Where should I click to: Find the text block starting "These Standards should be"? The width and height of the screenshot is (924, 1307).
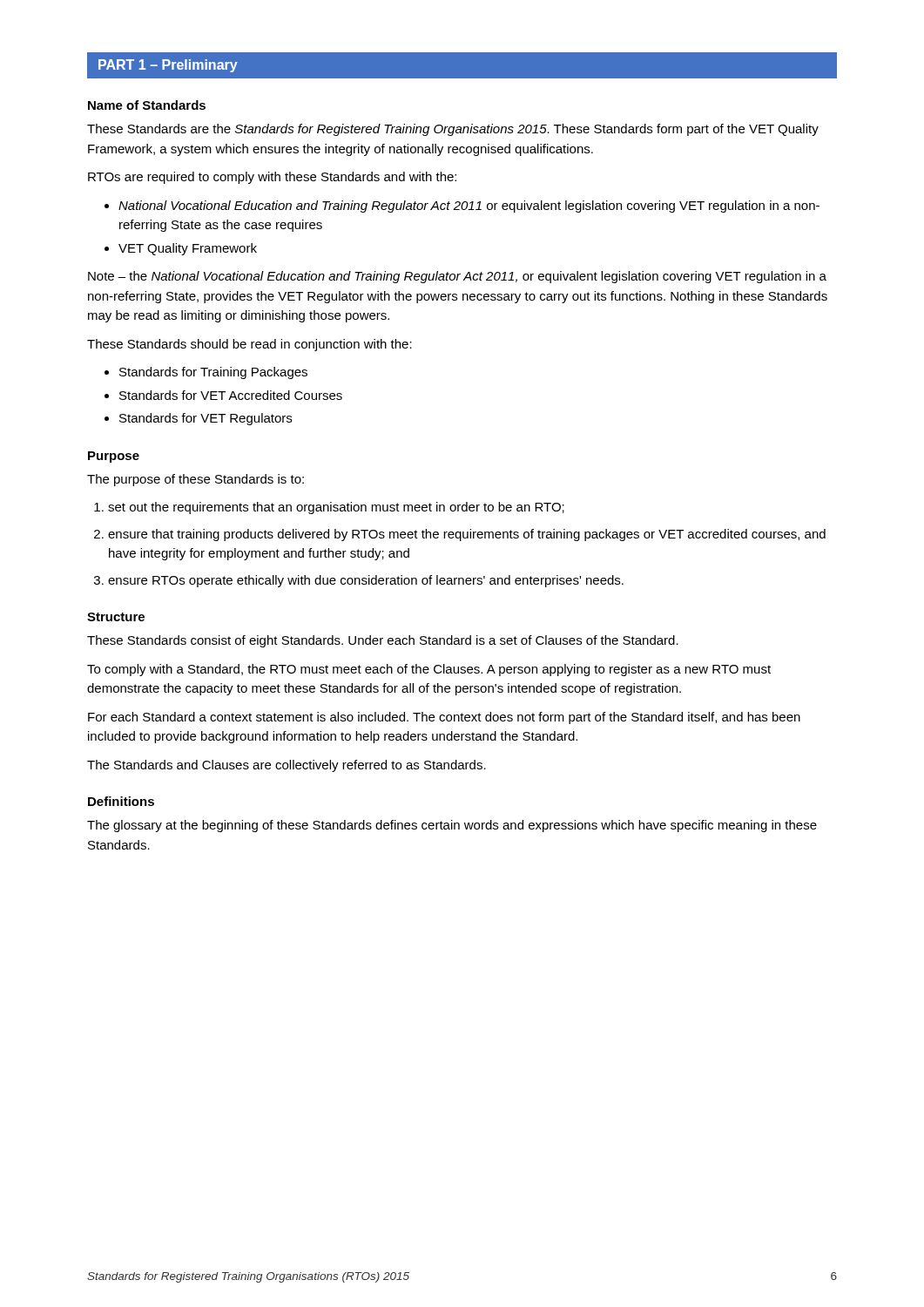click(x=250, y=345)
